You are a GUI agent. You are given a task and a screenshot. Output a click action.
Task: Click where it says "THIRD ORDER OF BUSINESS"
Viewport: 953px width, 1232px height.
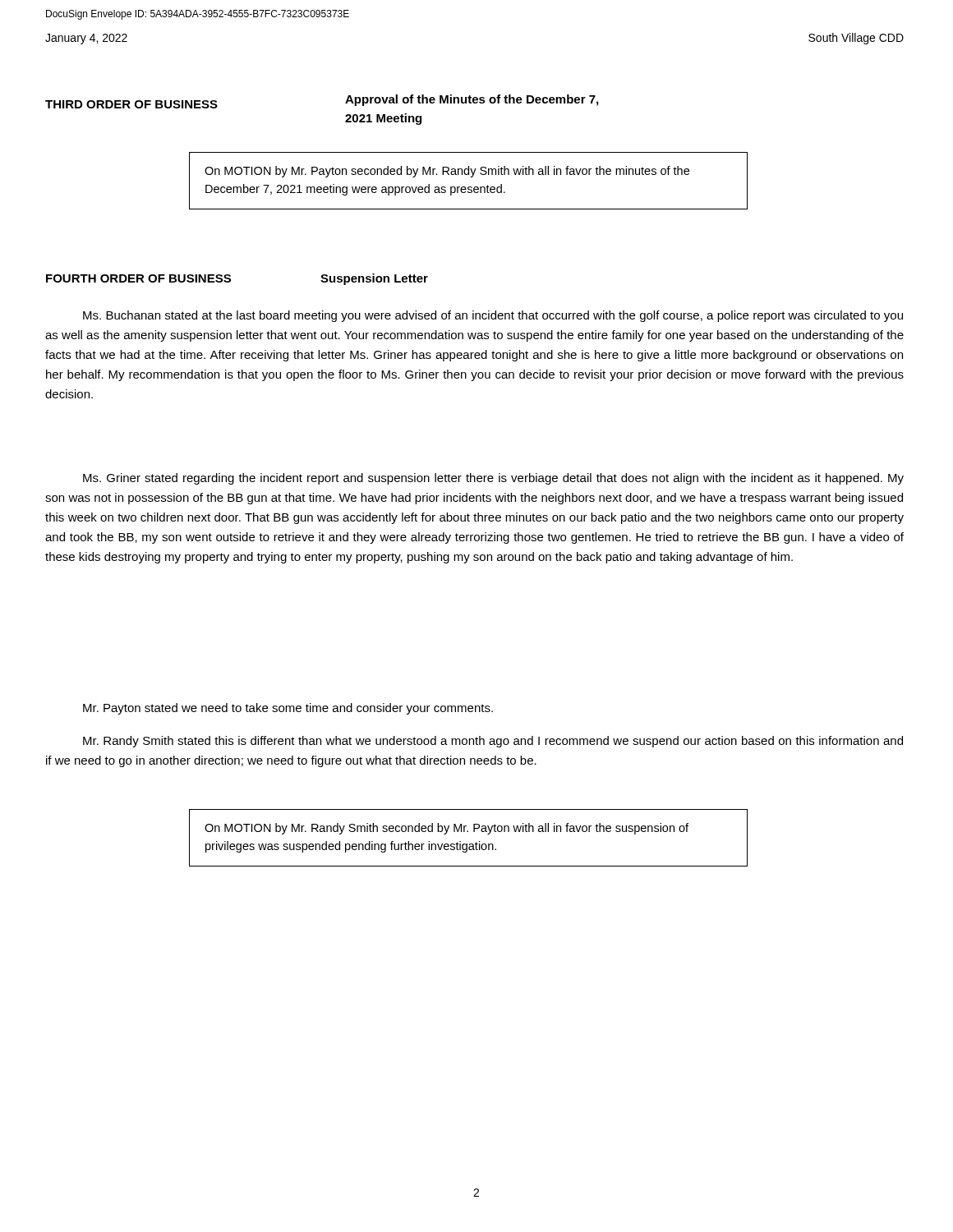point(131,104)
